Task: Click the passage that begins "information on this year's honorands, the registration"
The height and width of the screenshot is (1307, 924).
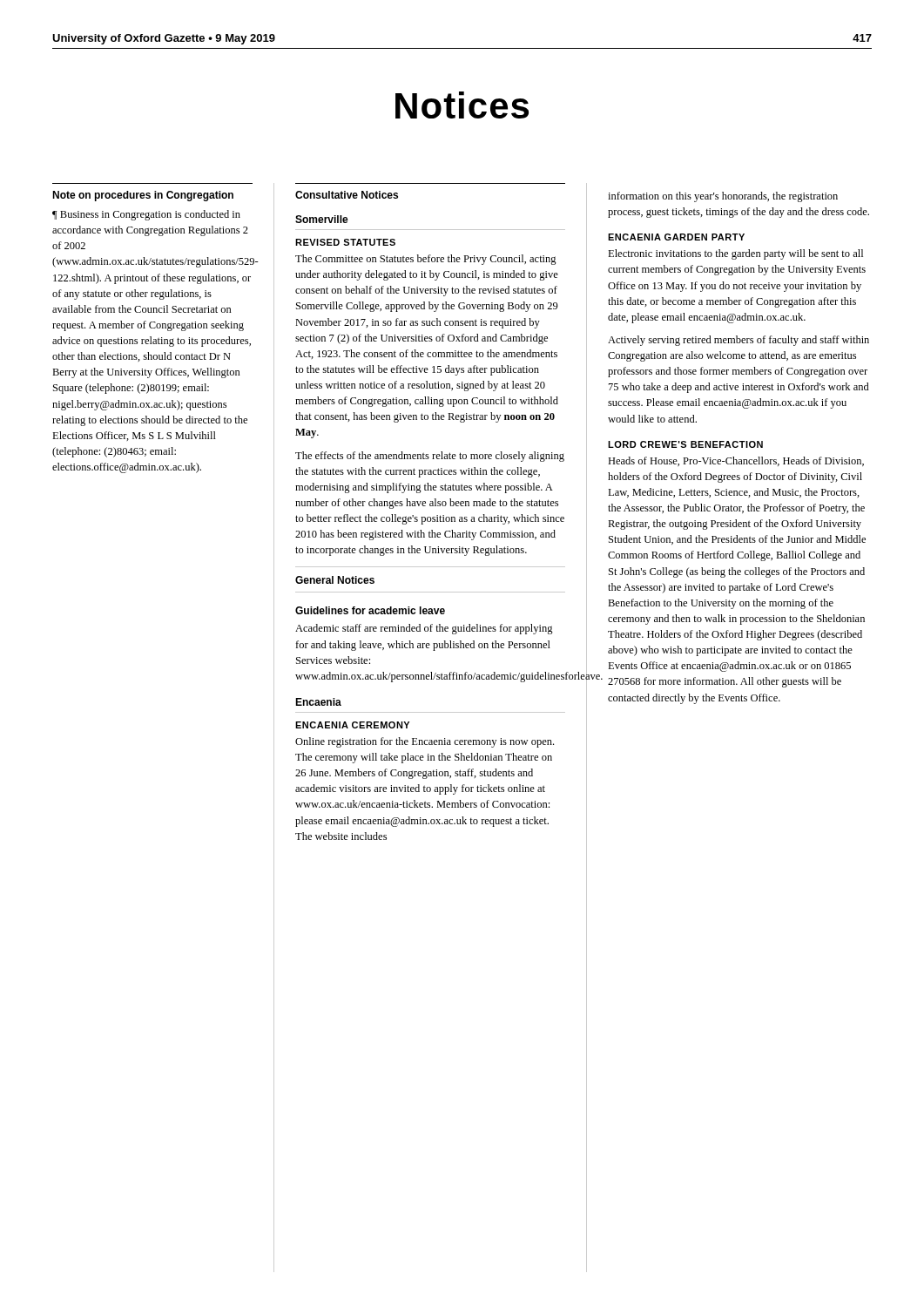Action: 739,204
